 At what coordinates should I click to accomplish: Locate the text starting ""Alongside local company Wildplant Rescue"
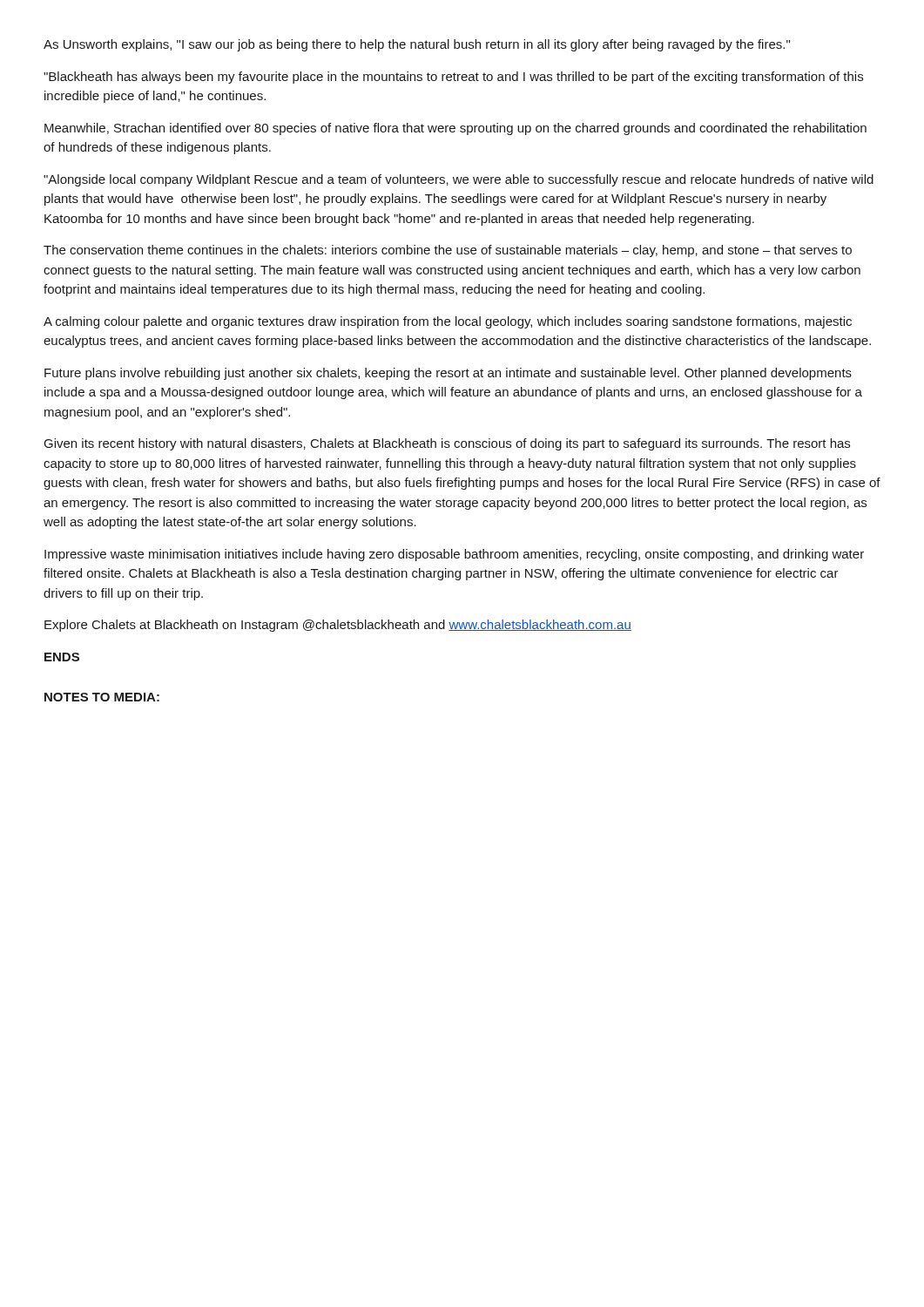click(459, 198)
